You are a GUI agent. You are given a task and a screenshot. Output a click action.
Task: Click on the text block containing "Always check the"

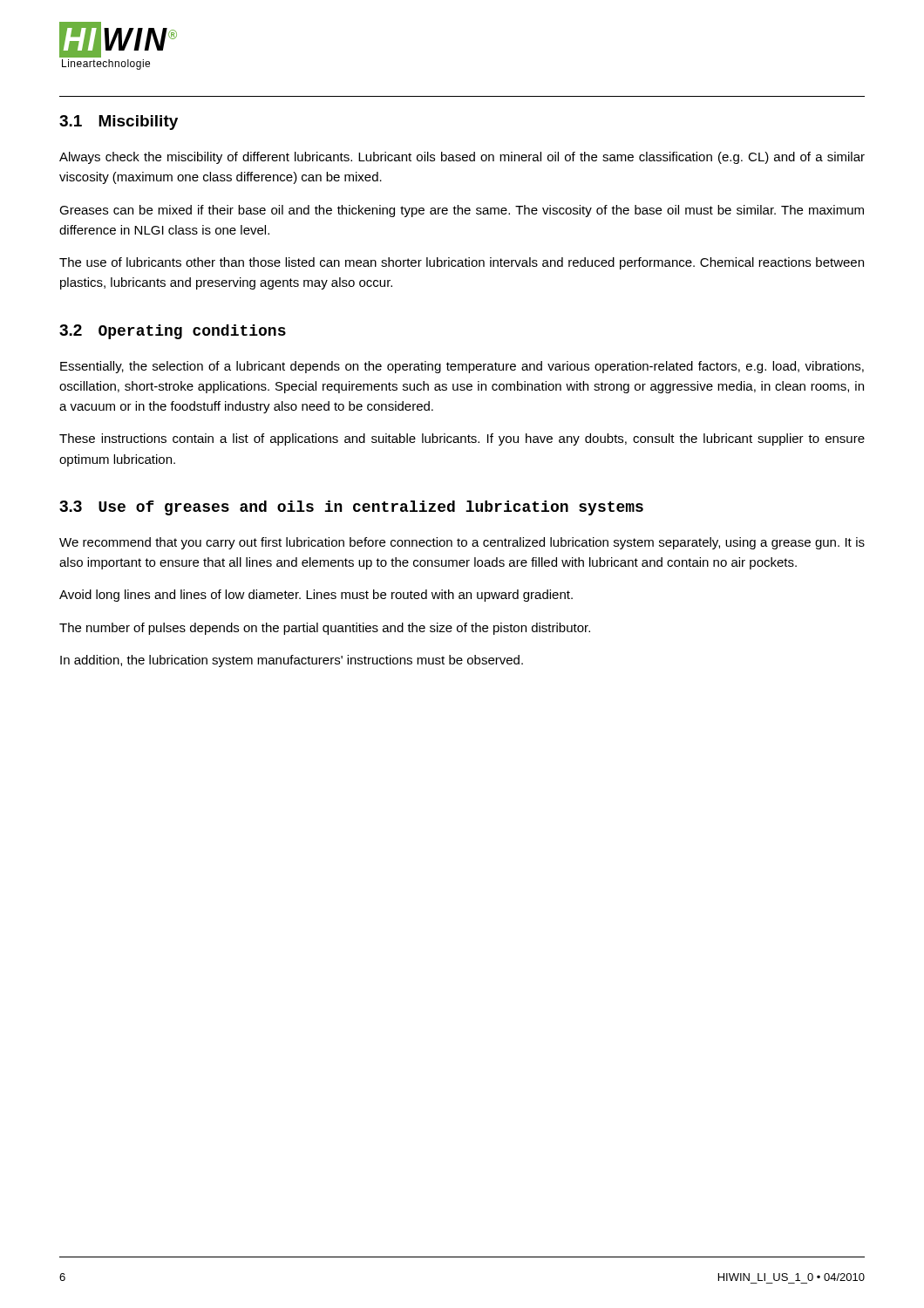pyautogui.click(x=462, y=167)
